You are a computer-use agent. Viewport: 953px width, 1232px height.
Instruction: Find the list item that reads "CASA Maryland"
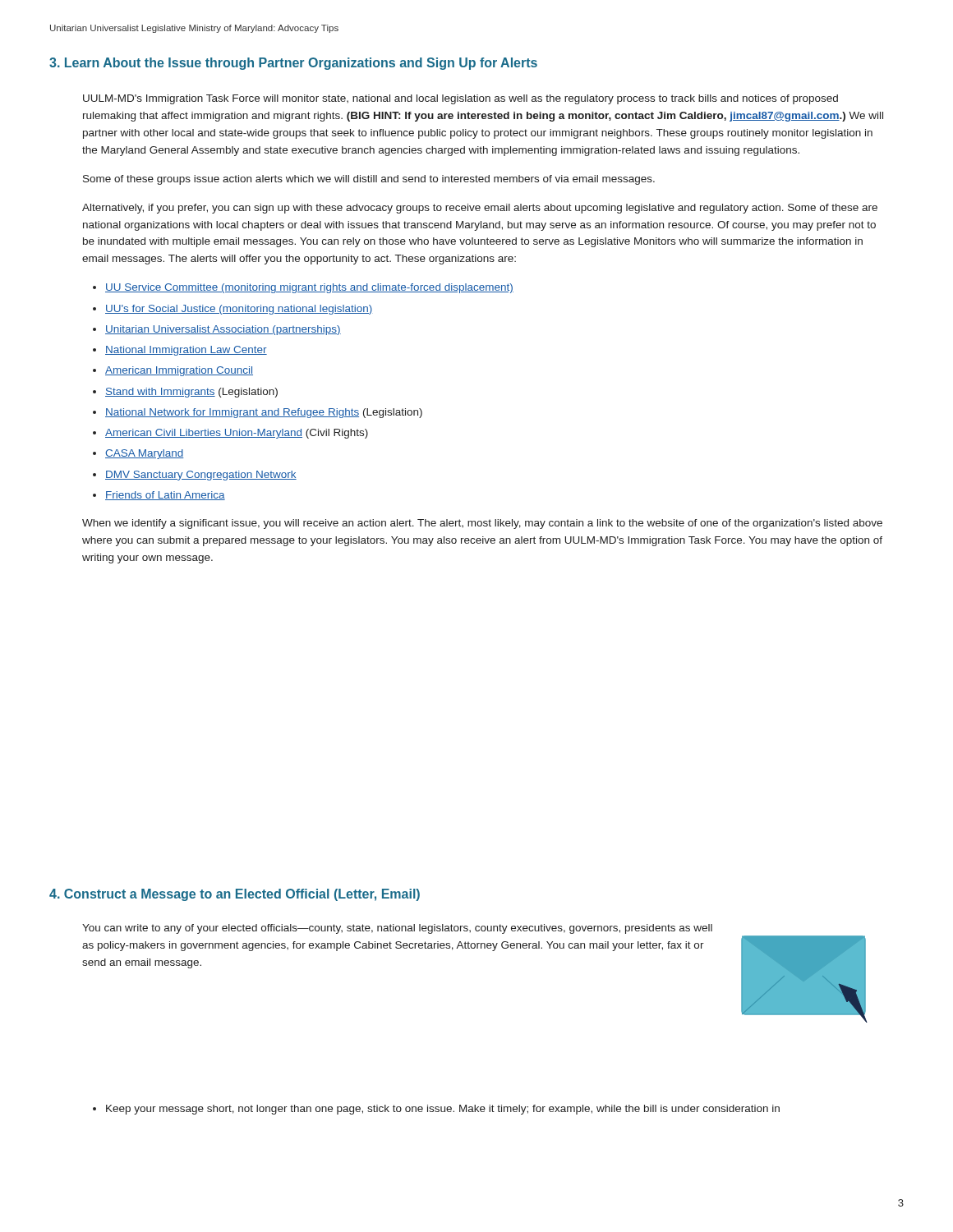[x=144, y=453]
